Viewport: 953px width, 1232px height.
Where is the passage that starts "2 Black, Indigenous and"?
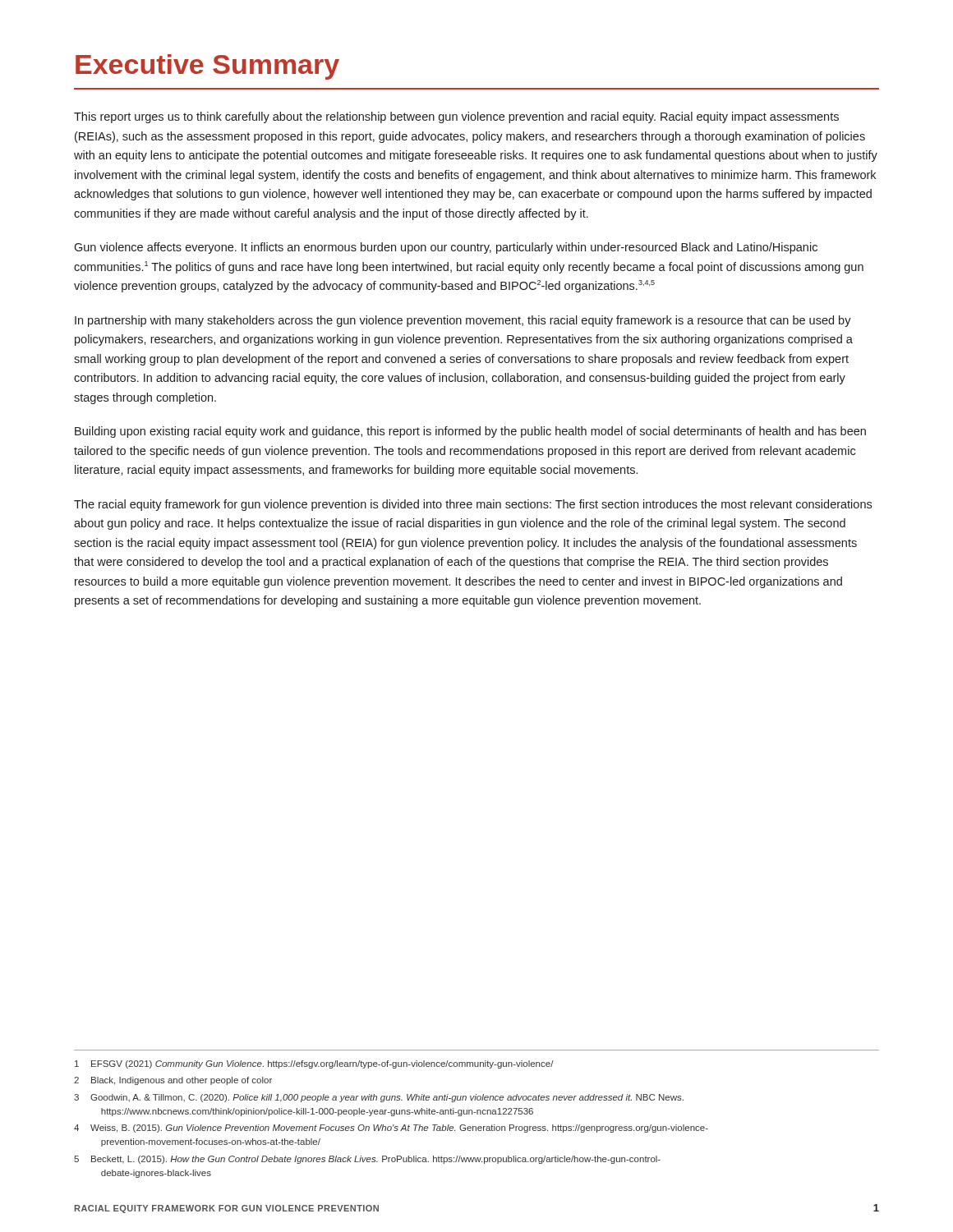[x=173, y=1081]
